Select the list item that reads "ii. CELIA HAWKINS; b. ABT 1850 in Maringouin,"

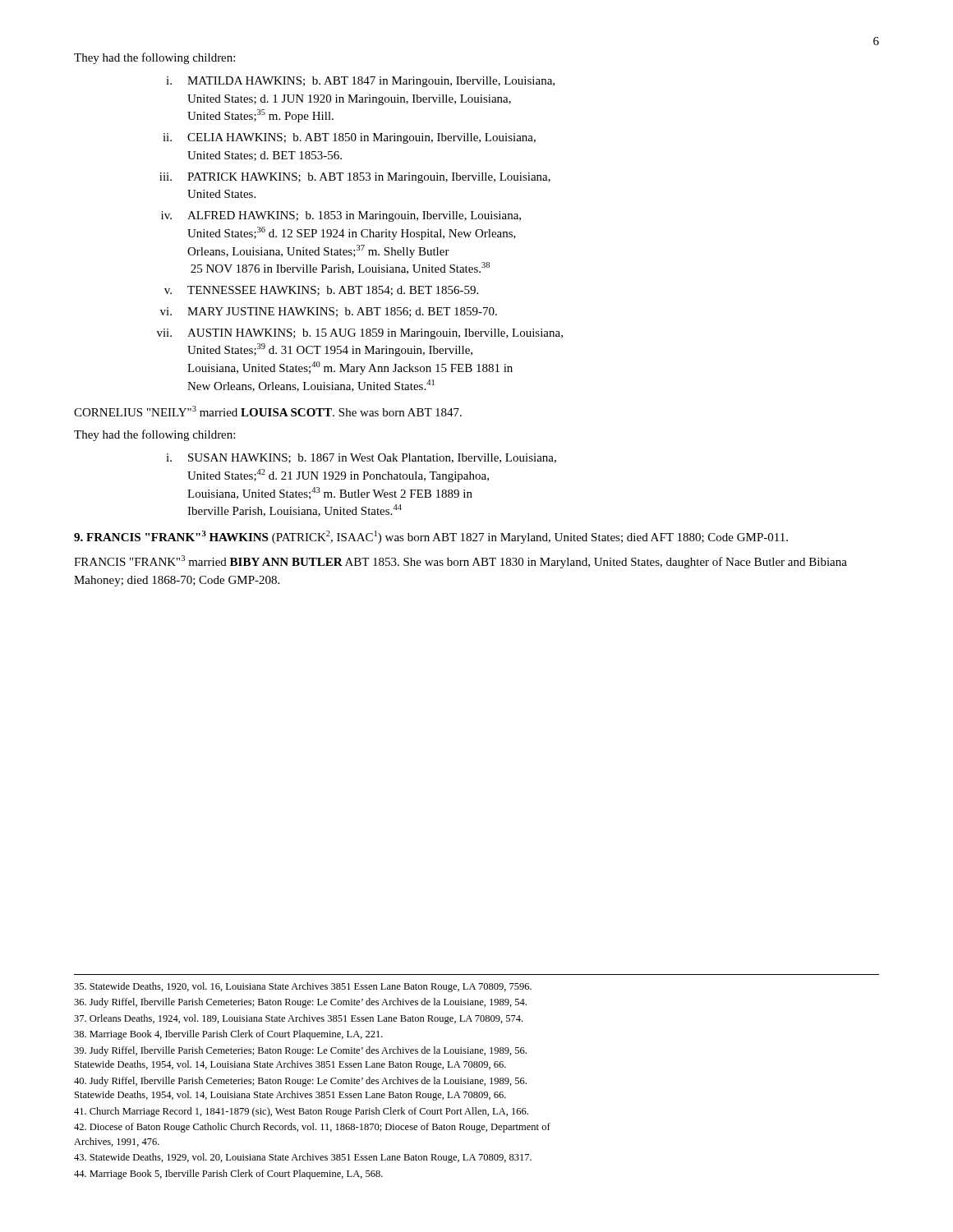[x=501, y=147]
